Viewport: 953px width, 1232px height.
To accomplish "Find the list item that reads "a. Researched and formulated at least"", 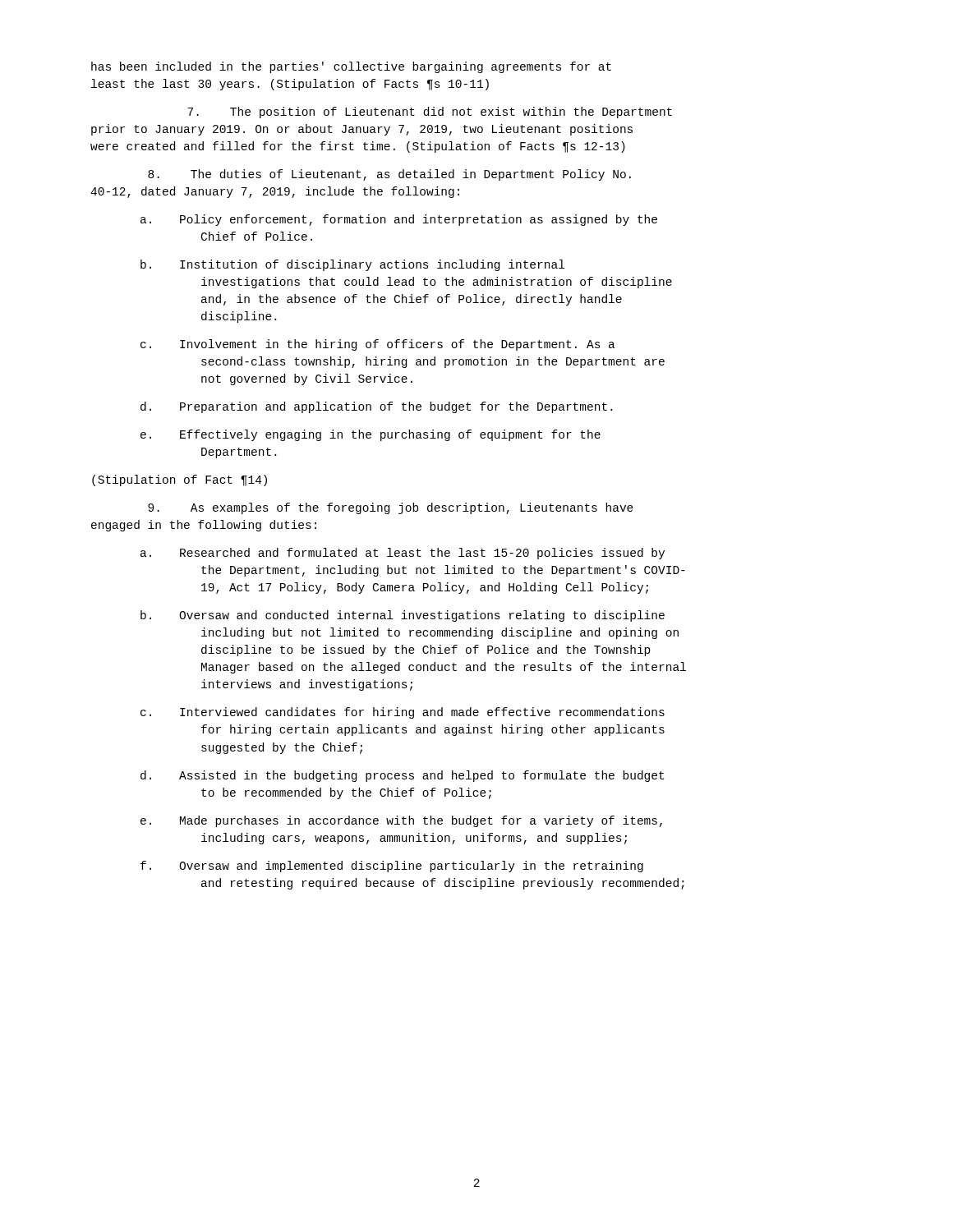I will point(501,572).
